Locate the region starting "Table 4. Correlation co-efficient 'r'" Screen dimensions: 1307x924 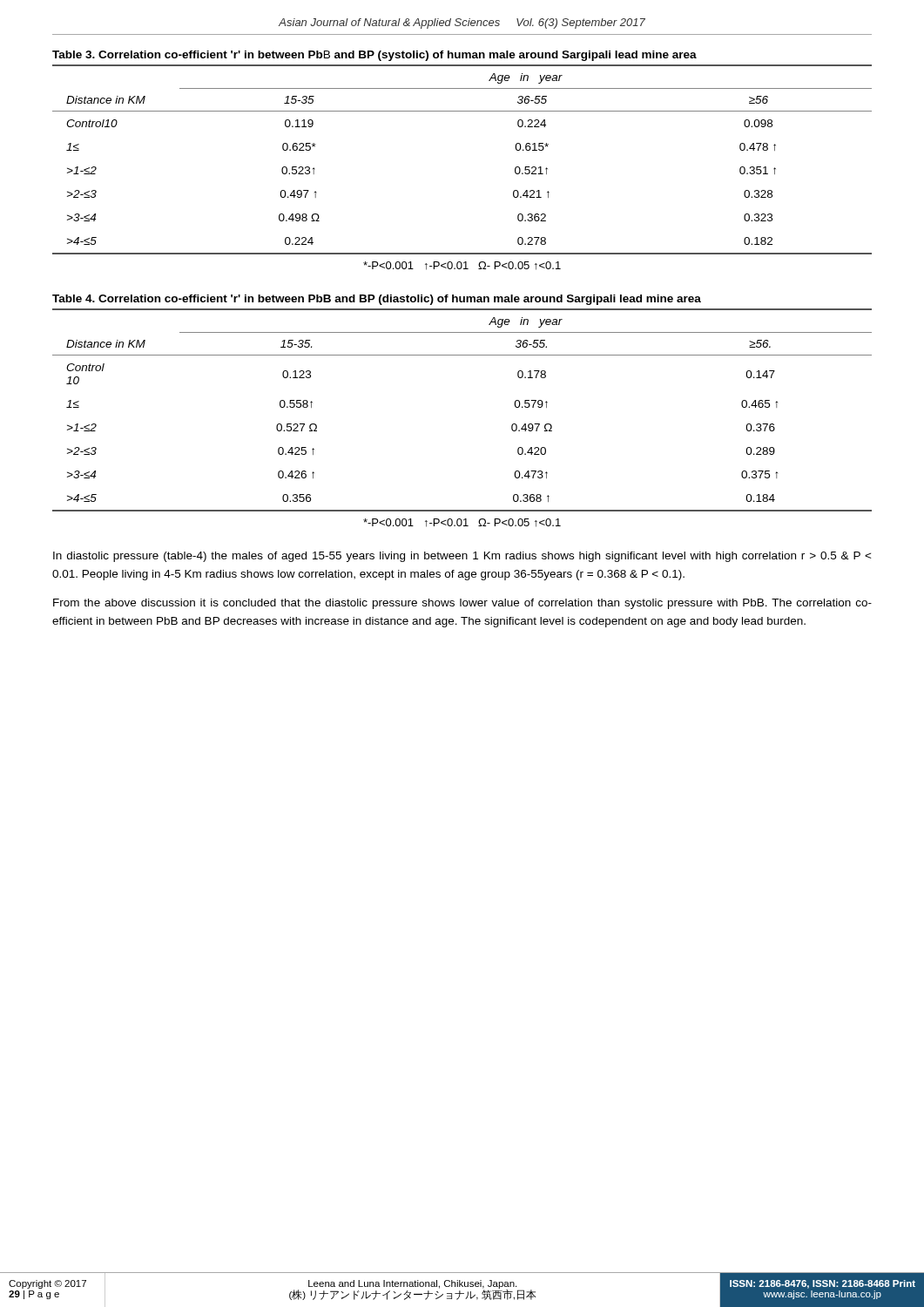462,298
